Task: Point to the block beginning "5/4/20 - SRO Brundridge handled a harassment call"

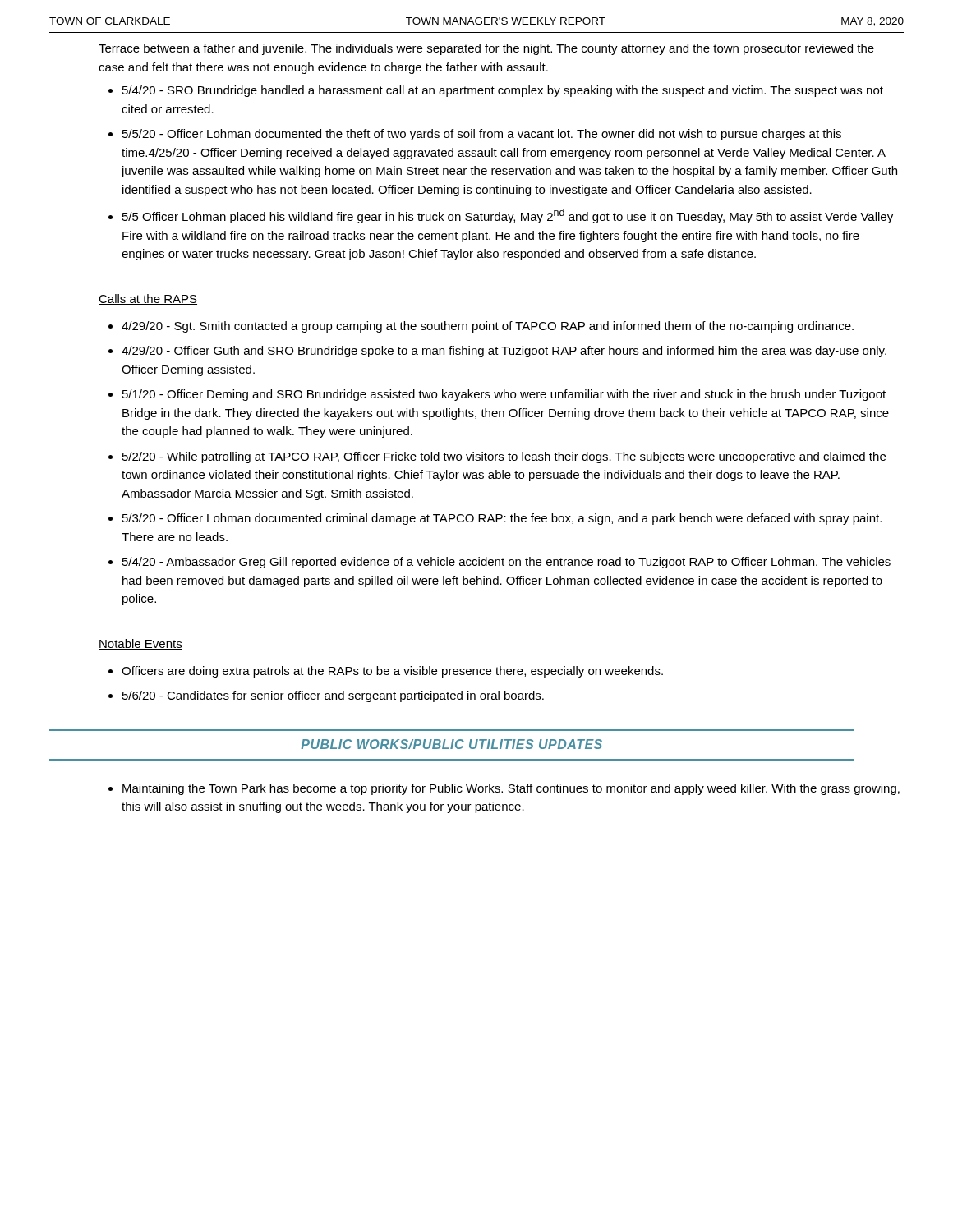Action: (x=502, y=99)
